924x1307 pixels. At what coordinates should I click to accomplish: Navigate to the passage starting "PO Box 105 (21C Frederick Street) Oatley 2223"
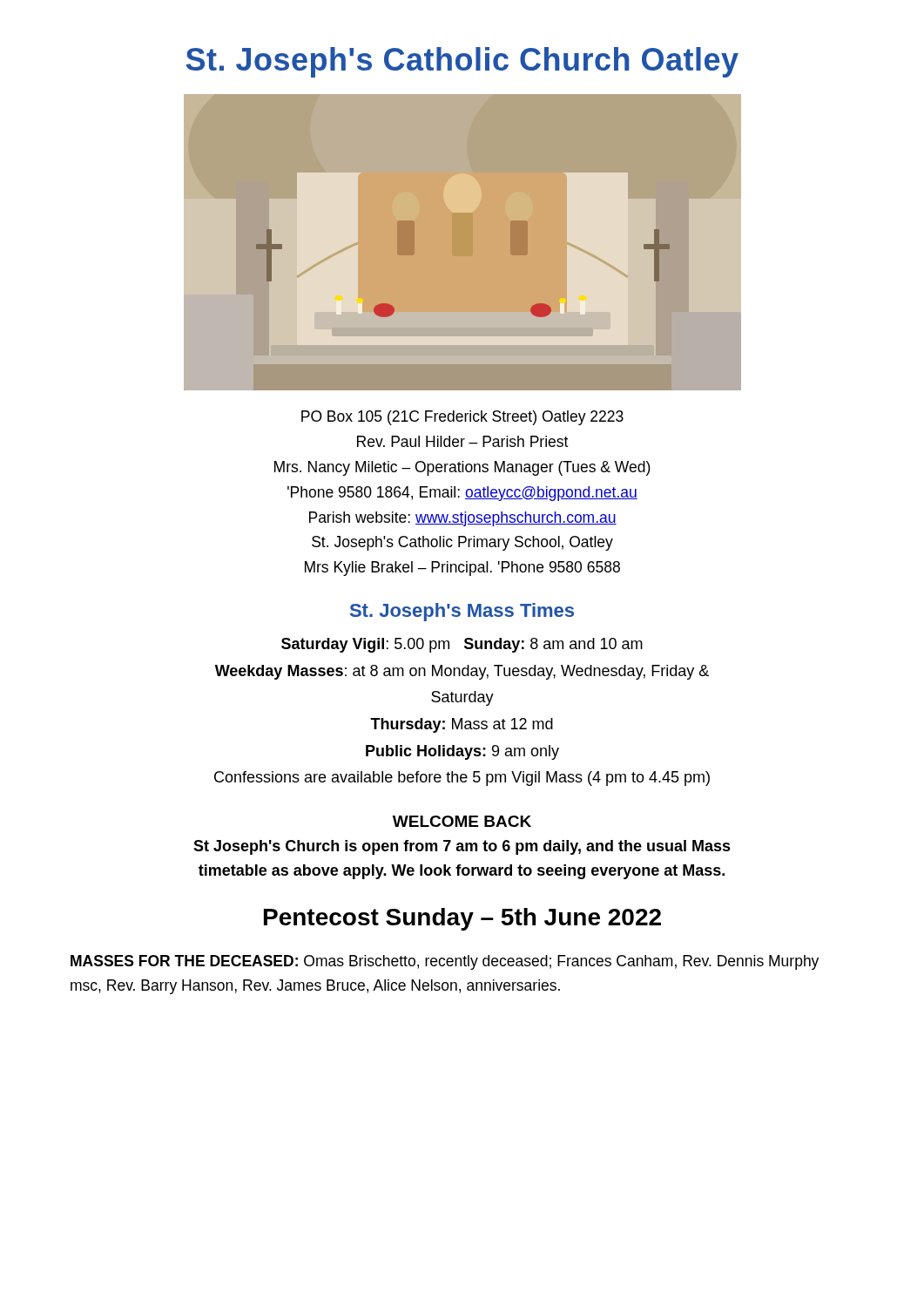point(462,492)
